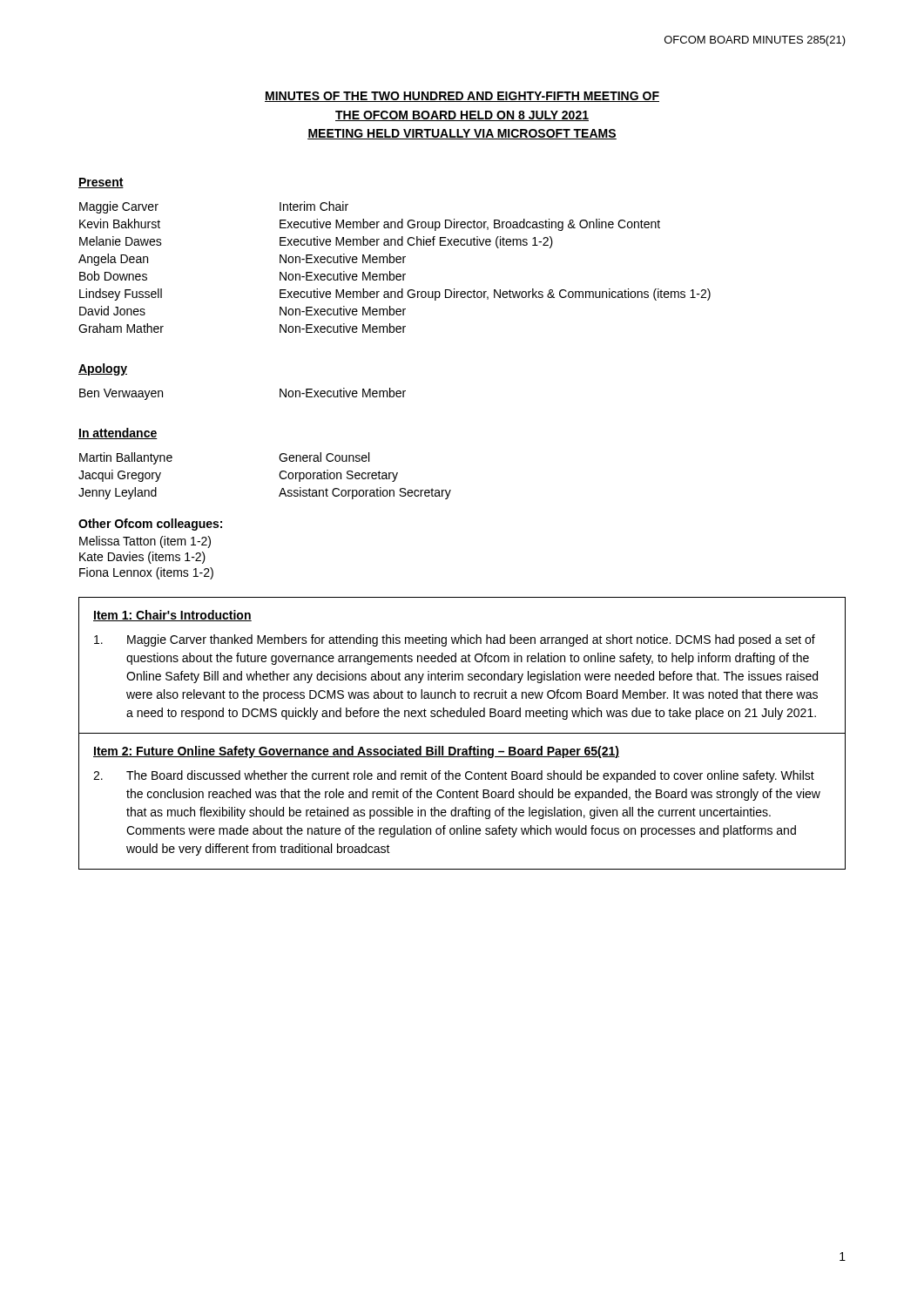Find the text block that says "Maggie Carver thanked"

click(460, 677)
